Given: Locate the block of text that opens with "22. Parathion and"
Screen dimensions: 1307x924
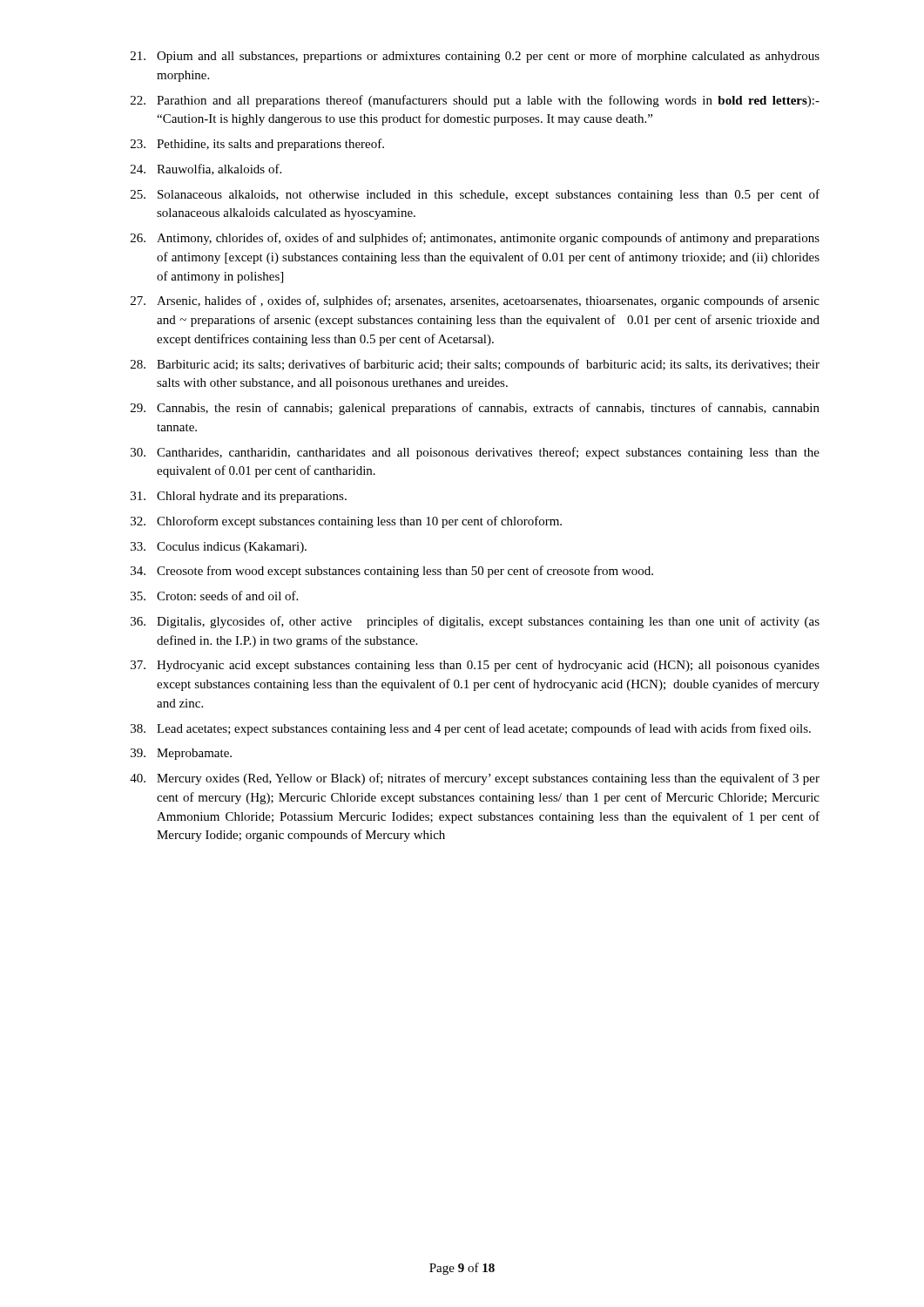Looking at the screenshot, I should [466, 110].
